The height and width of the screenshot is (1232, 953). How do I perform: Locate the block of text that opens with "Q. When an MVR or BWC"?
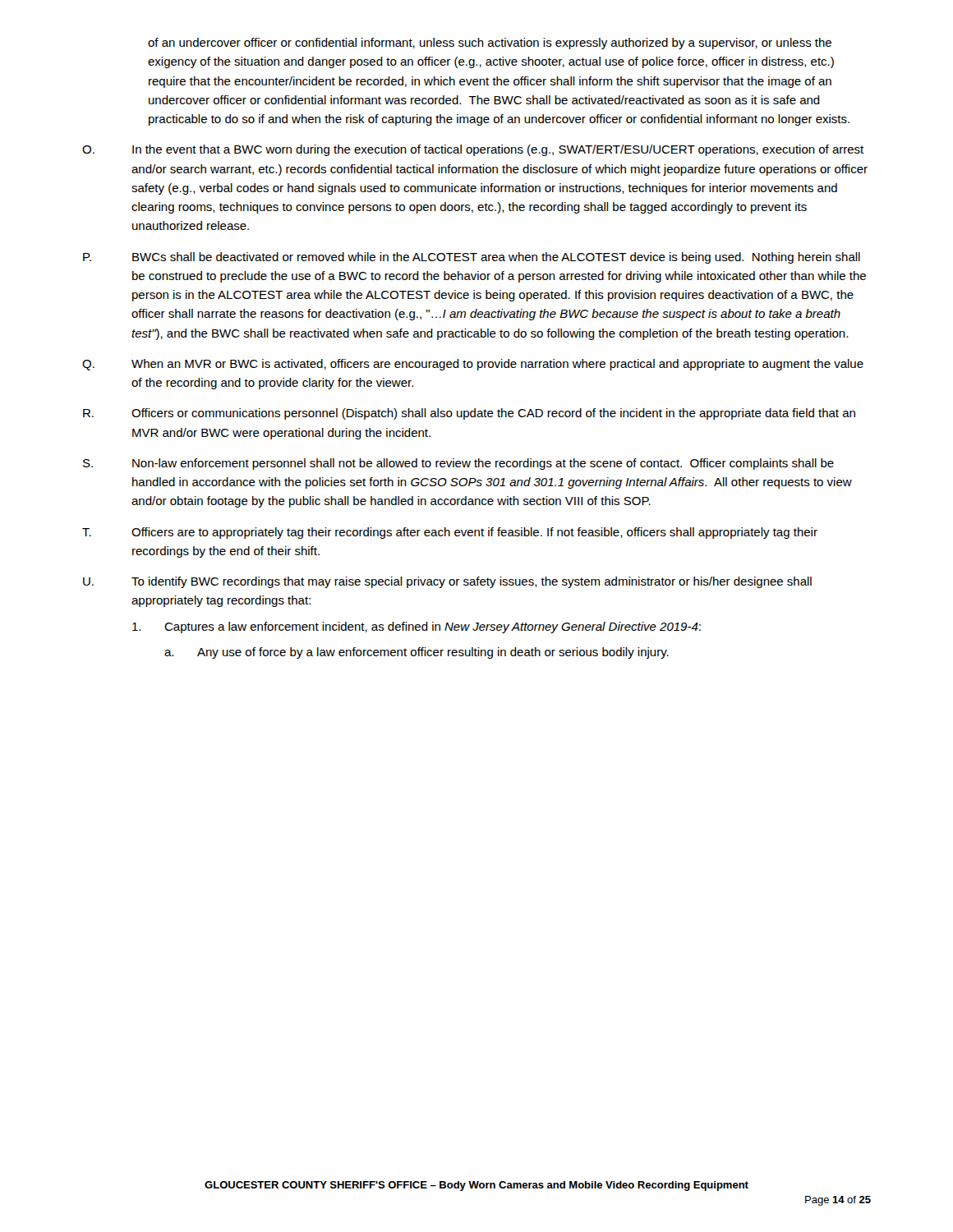tap(476, 373)
